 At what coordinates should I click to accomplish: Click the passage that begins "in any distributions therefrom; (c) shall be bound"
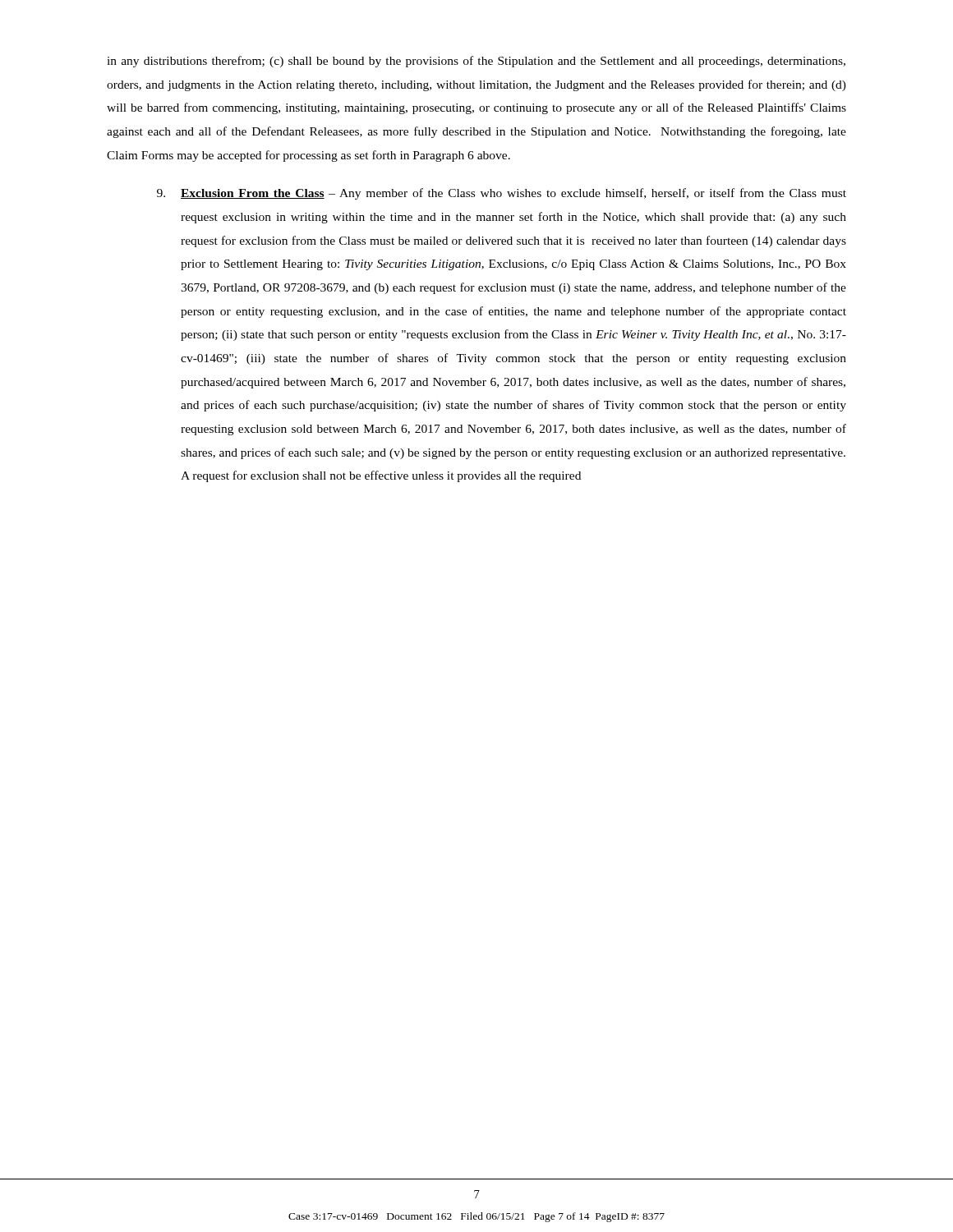click(476, 107)
